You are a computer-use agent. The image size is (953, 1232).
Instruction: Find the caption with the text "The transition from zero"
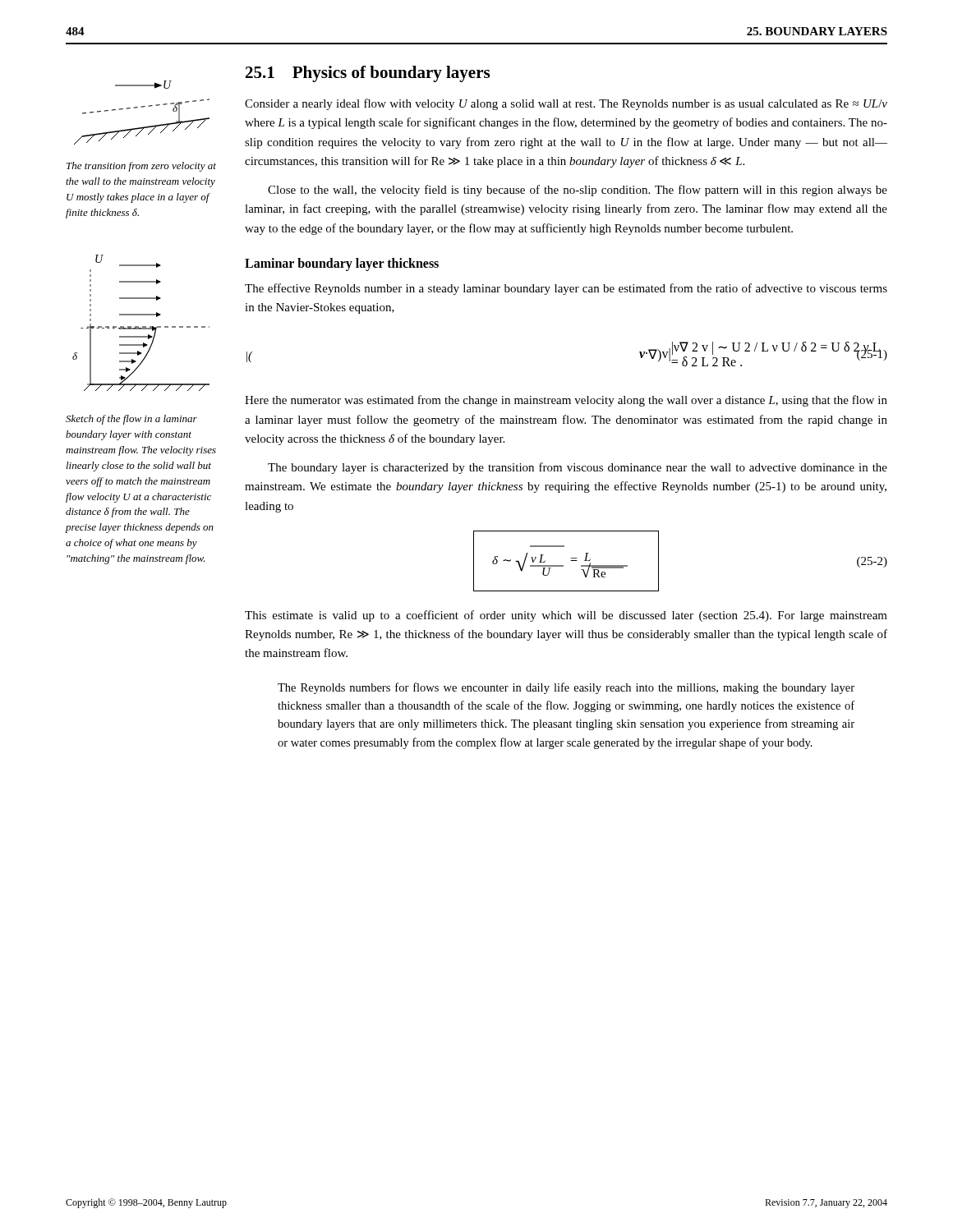(x=141, y=189)
